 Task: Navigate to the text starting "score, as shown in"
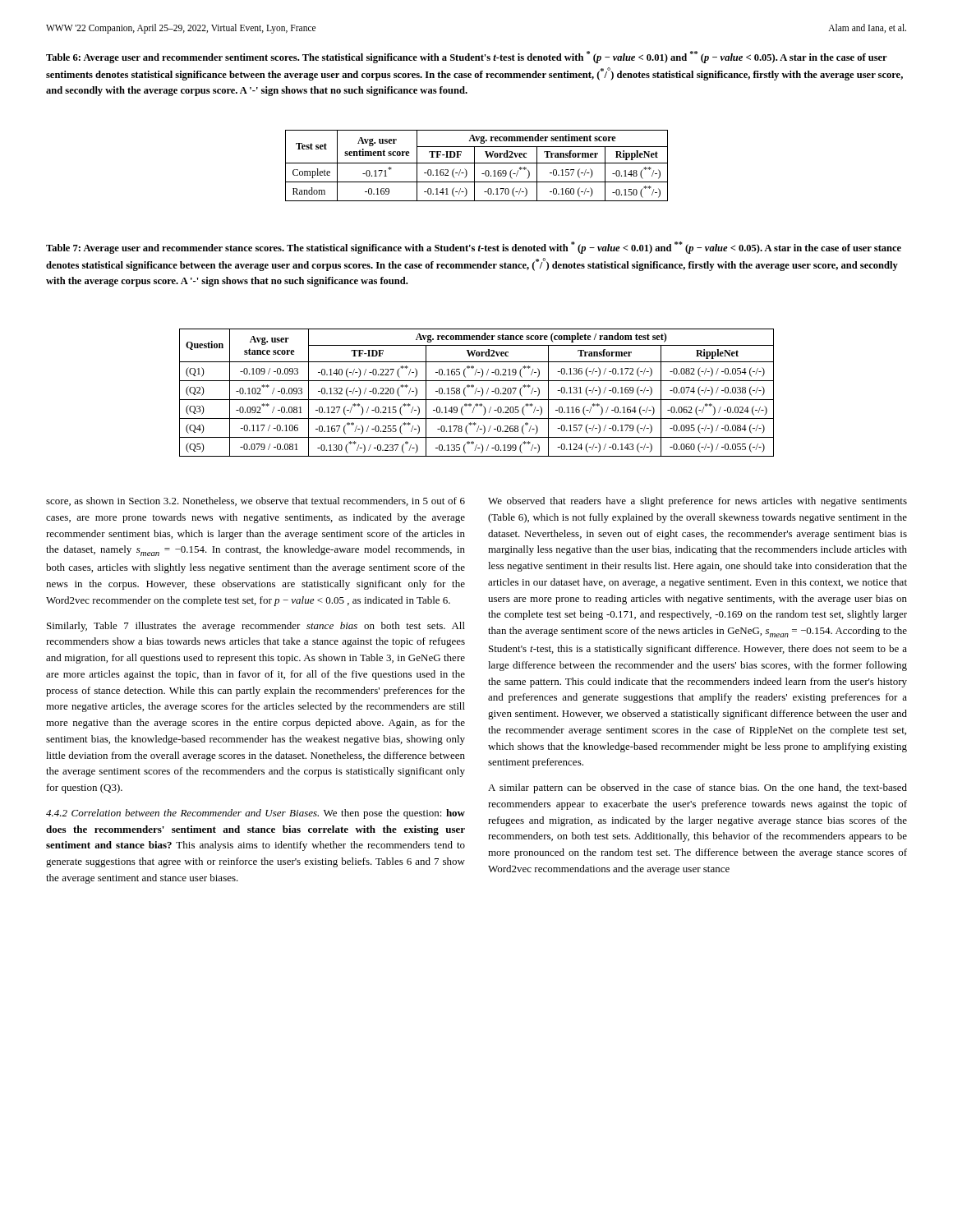(255, 550)
